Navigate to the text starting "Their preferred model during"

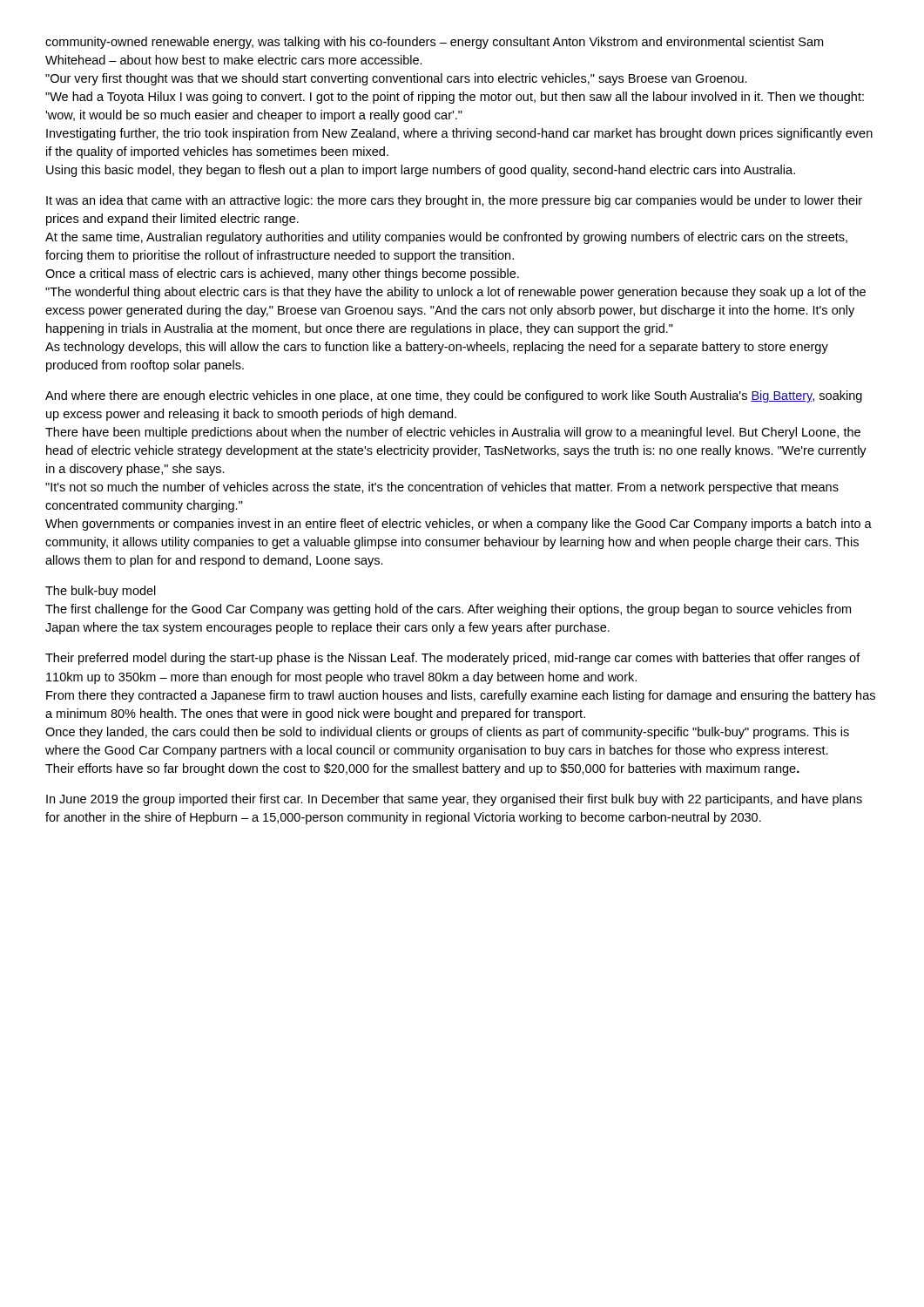click(462, 714)
